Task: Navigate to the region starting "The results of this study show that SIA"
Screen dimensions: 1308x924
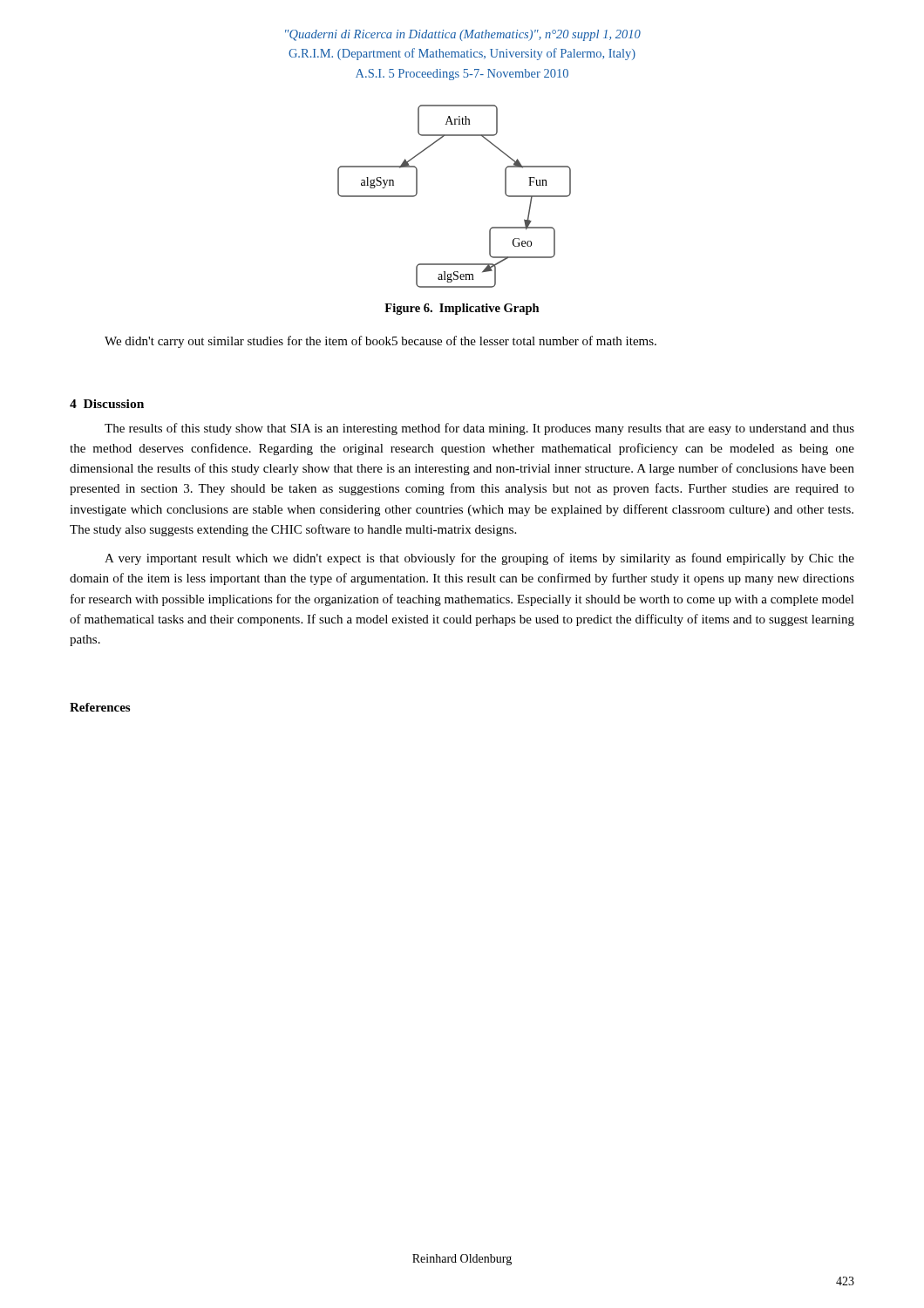Action: [462, 479]
